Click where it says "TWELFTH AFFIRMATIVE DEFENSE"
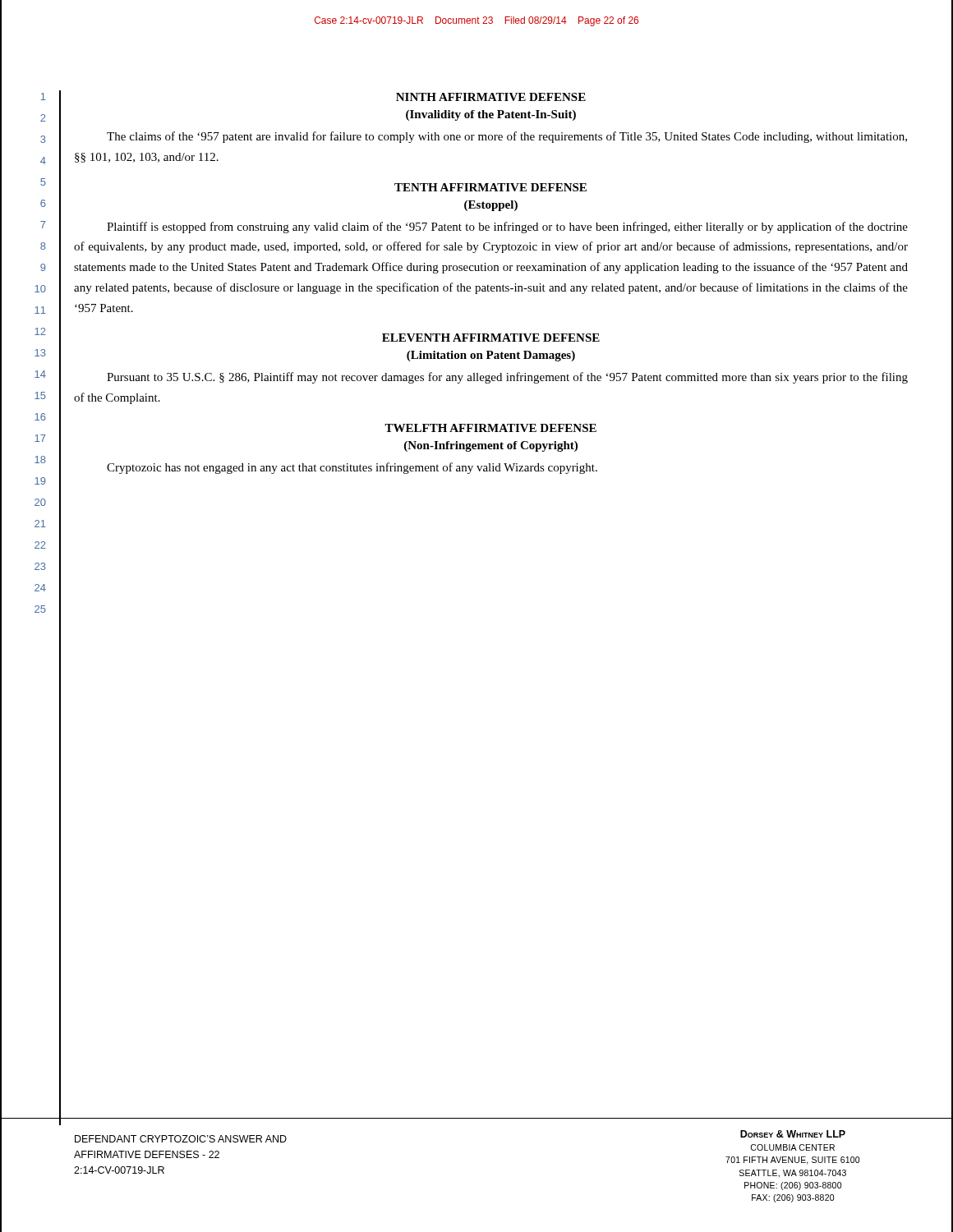953x1232 pixels. [x=491, y=428]
